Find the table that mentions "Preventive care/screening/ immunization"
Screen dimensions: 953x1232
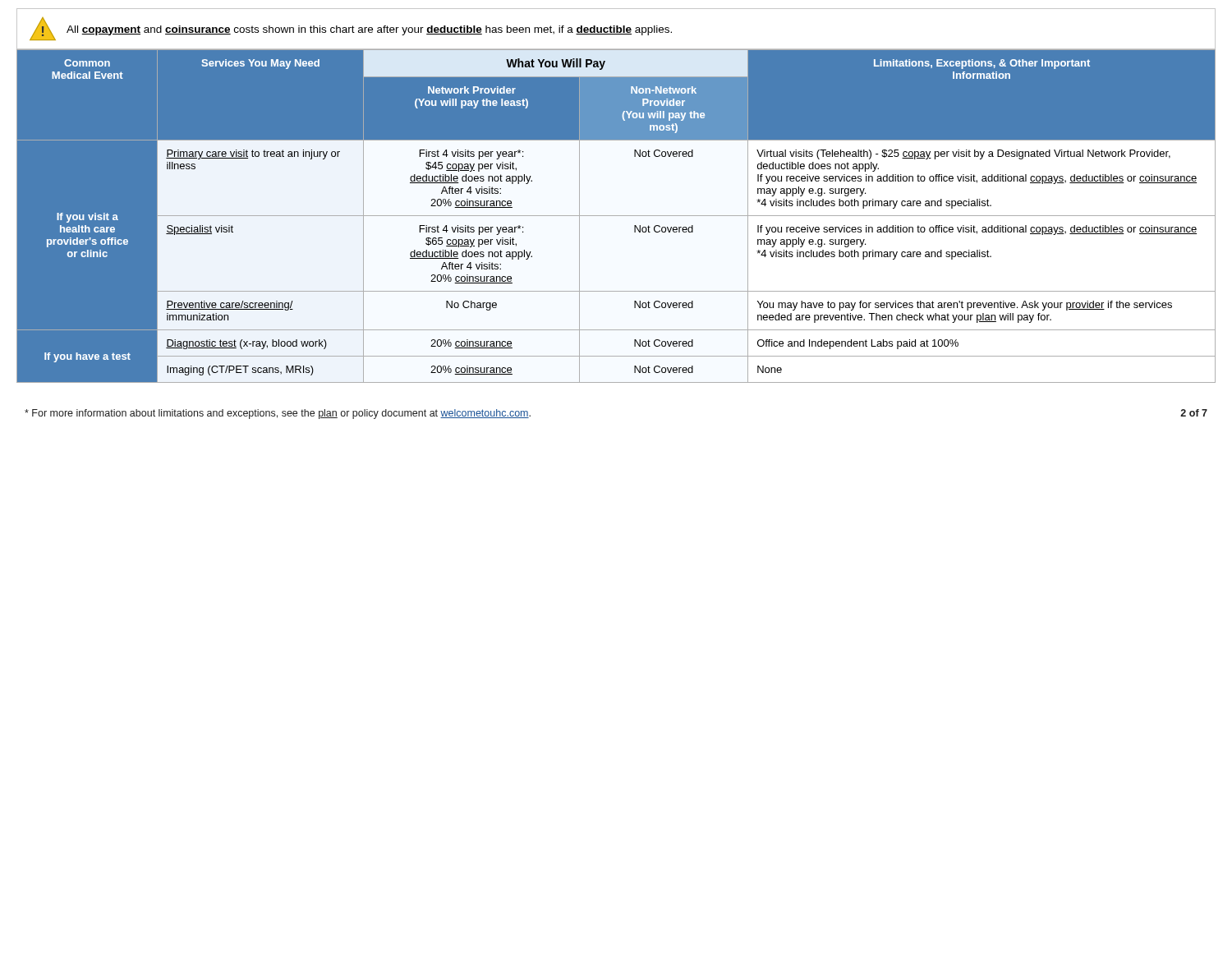[616, 216]
